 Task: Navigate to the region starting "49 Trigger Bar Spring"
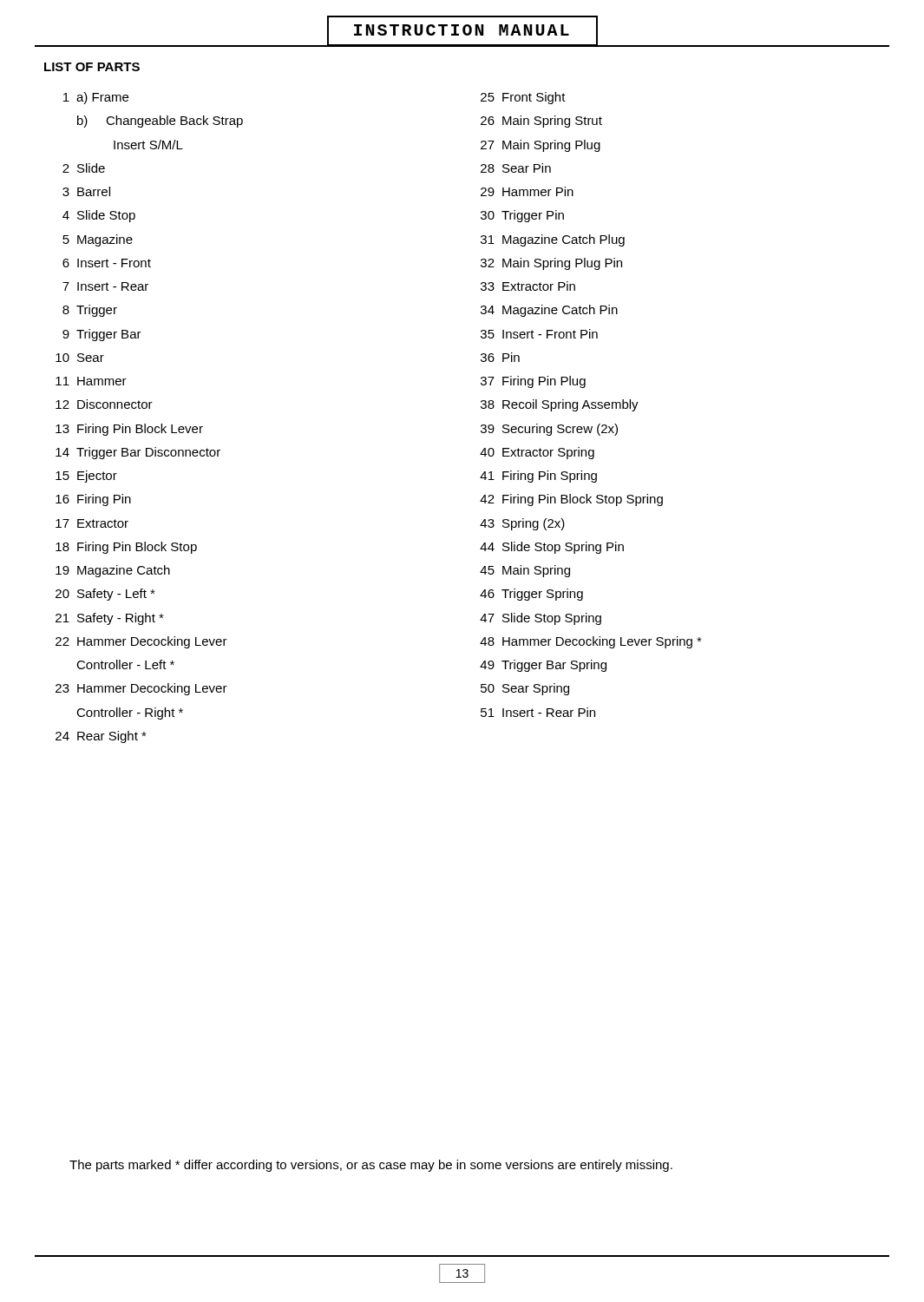[x=543, y=666]
